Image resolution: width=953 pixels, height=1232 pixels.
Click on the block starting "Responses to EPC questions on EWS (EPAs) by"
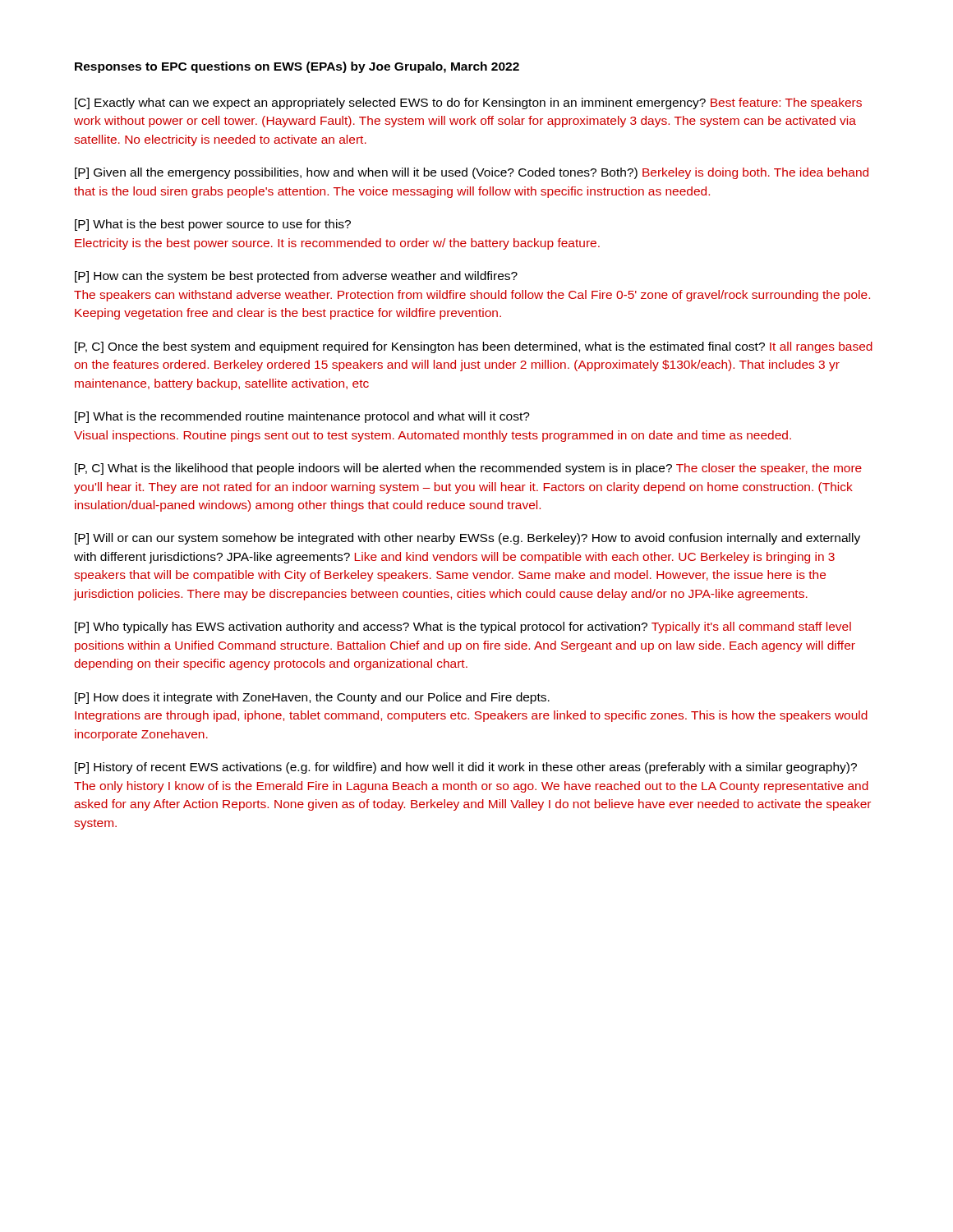pyautogui.click(x=297, y=66)
